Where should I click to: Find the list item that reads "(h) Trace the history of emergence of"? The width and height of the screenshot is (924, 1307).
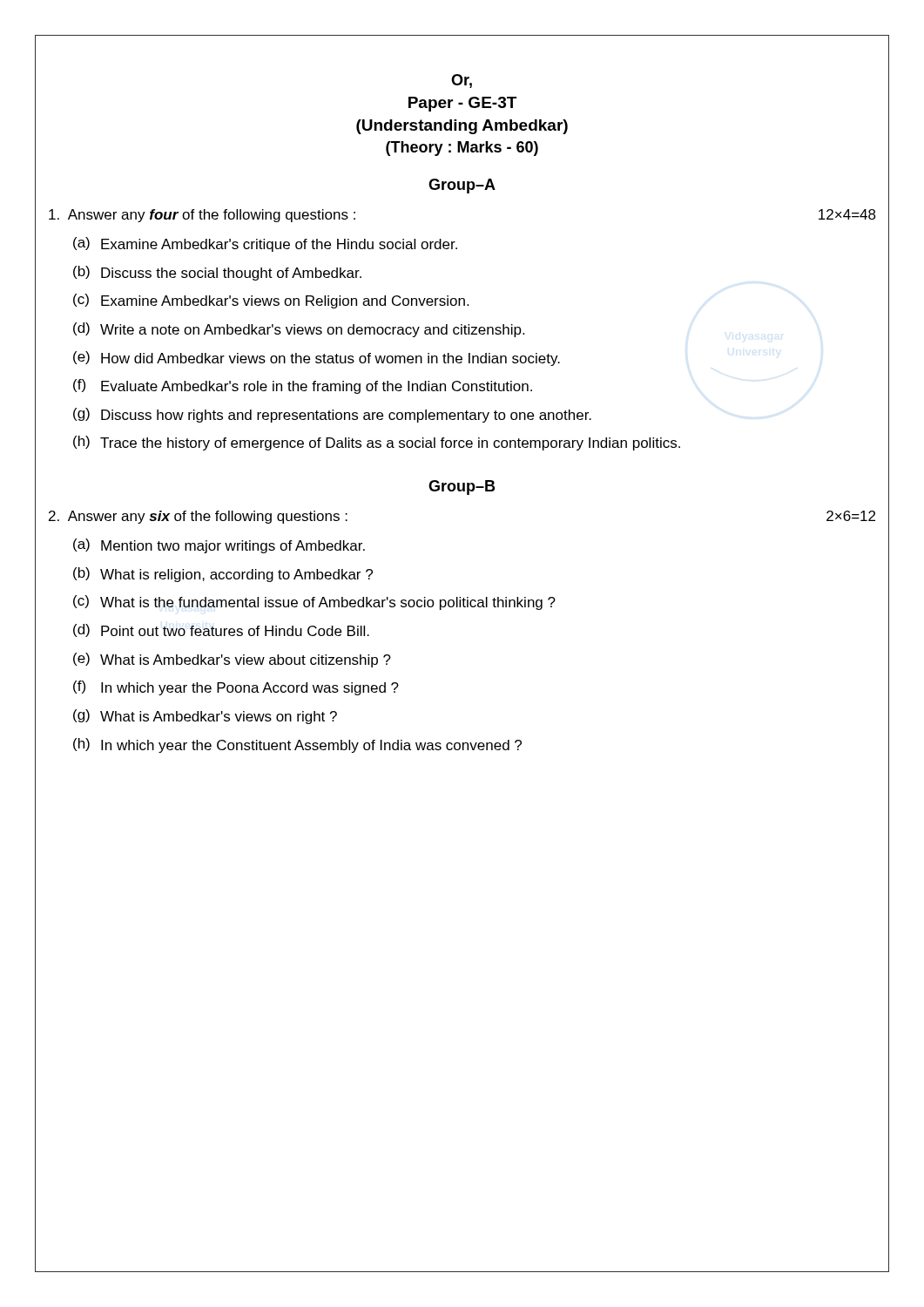pos(377,444)
